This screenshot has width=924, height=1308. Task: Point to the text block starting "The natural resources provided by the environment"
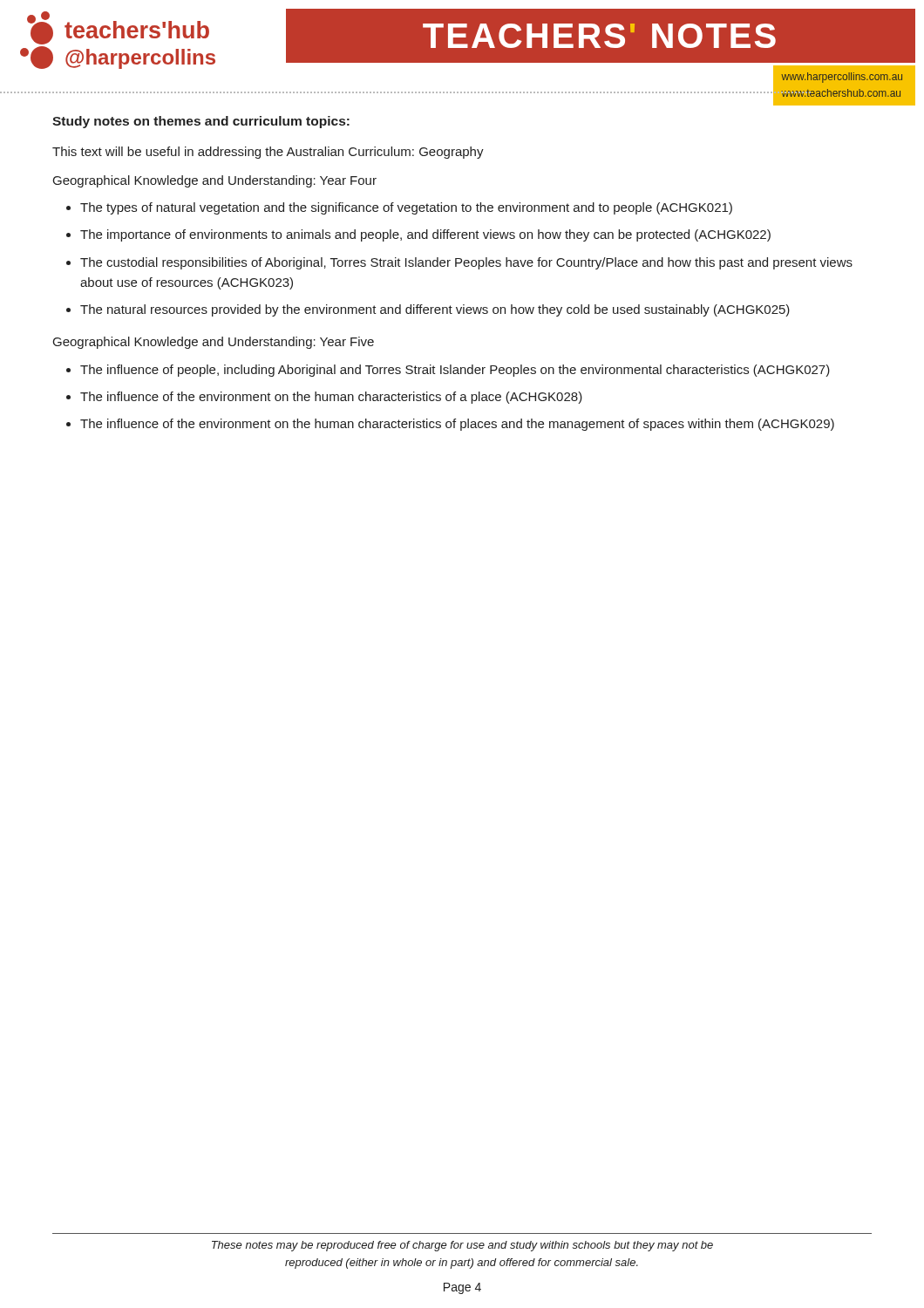[435, 309]
